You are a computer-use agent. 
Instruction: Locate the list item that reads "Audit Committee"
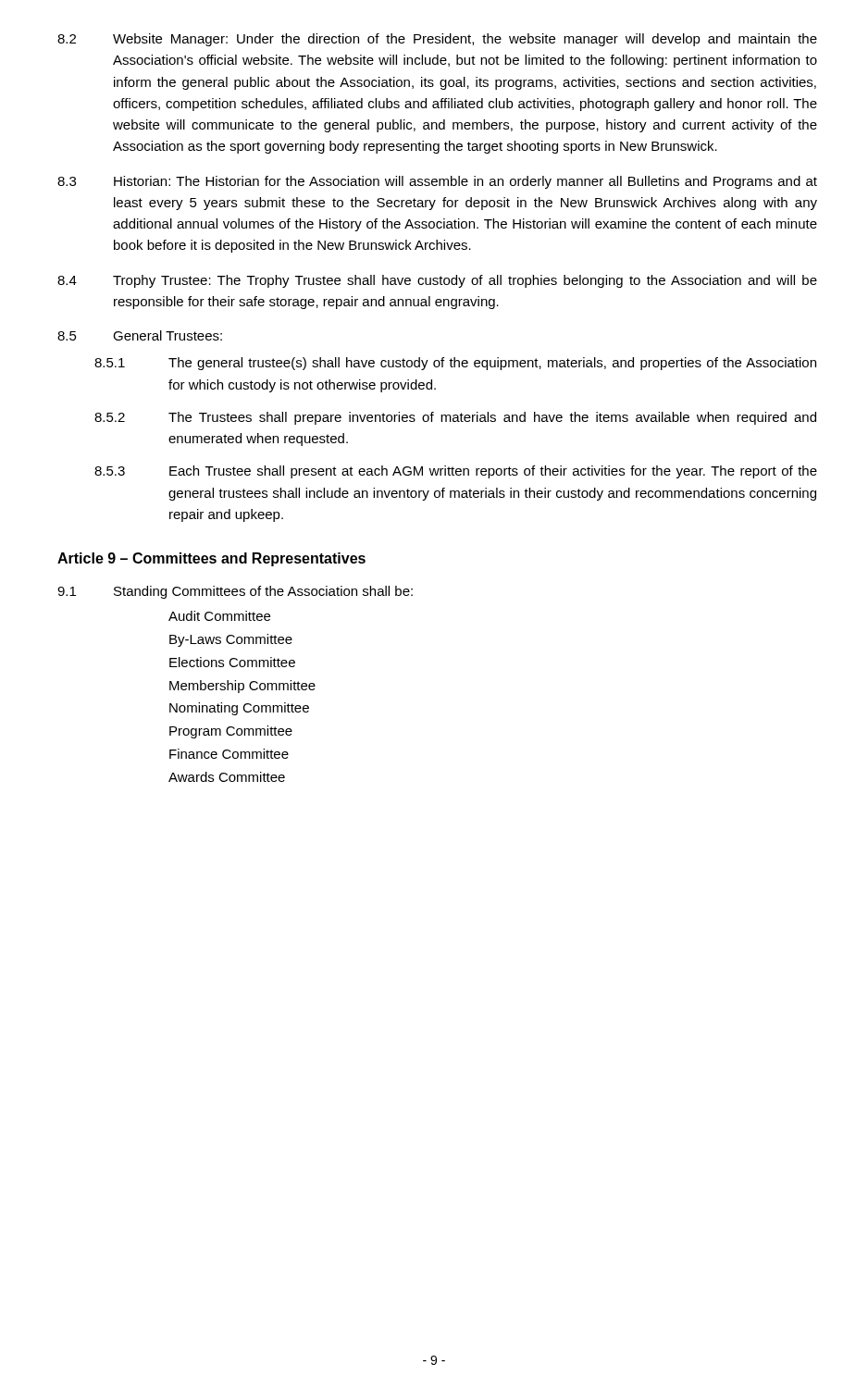click(220, 616)
